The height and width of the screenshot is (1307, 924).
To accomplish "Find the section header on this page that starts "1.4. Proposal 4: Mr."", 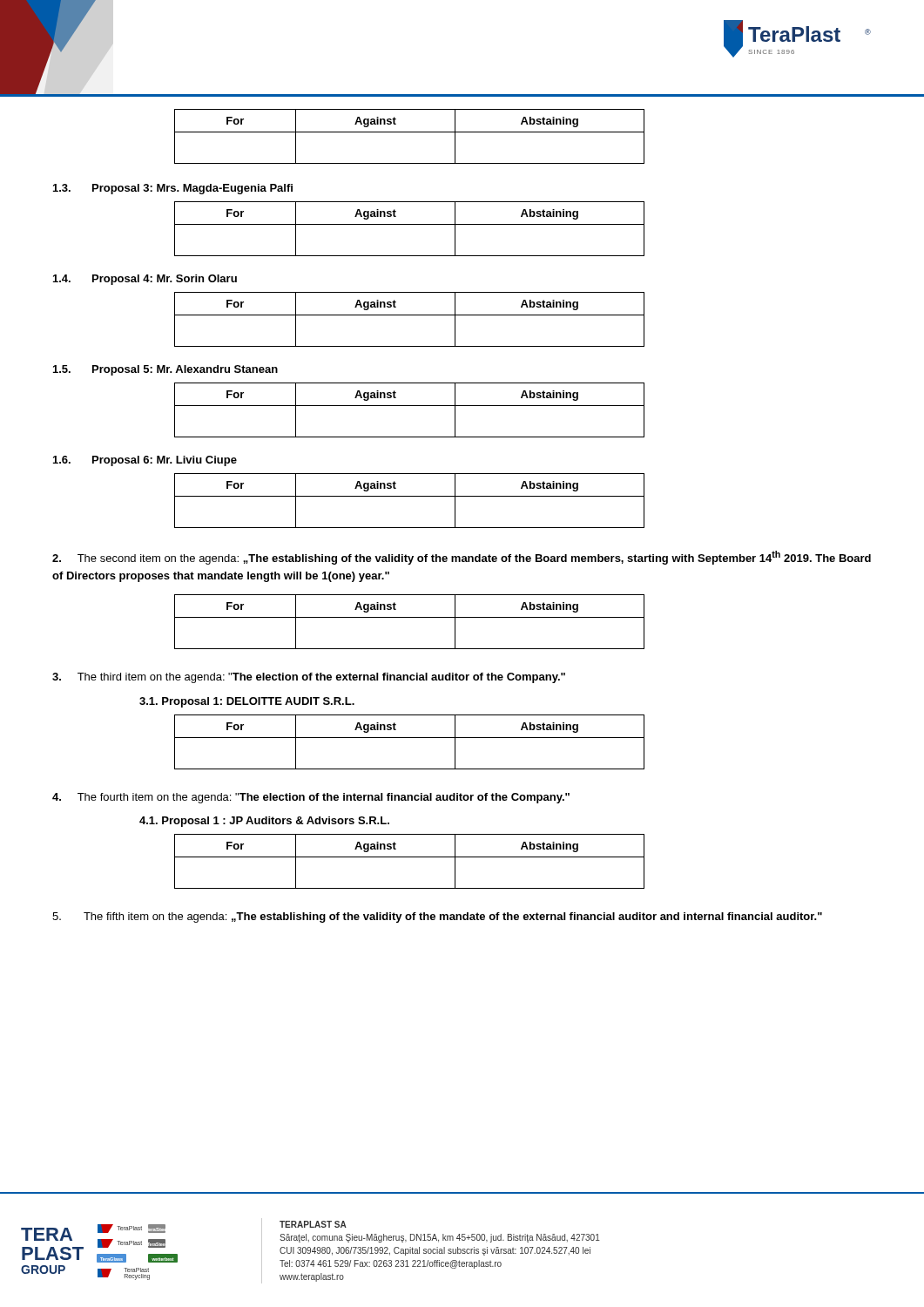I will click(145, 280).
